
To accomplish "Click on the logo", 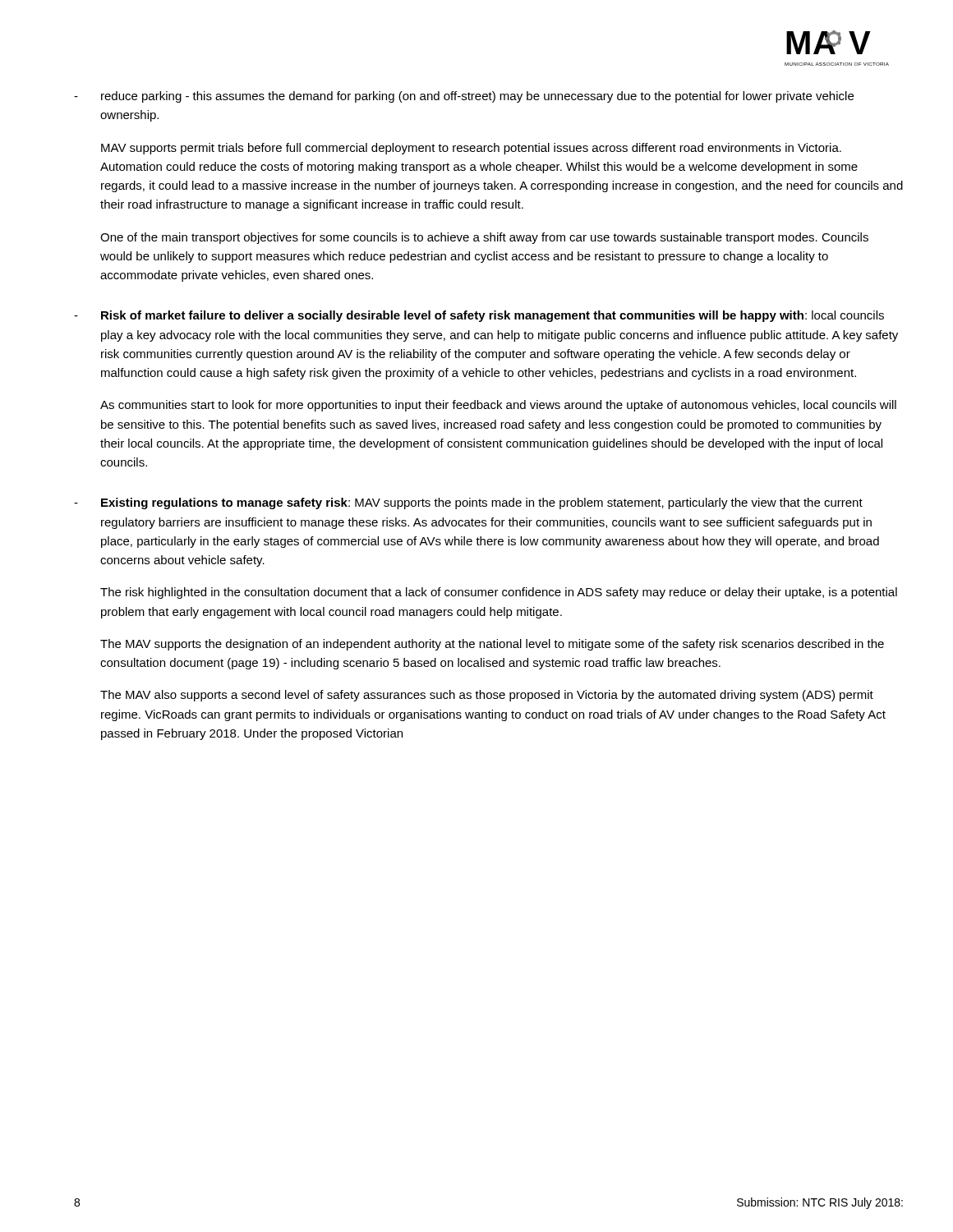I will [846, 49].
